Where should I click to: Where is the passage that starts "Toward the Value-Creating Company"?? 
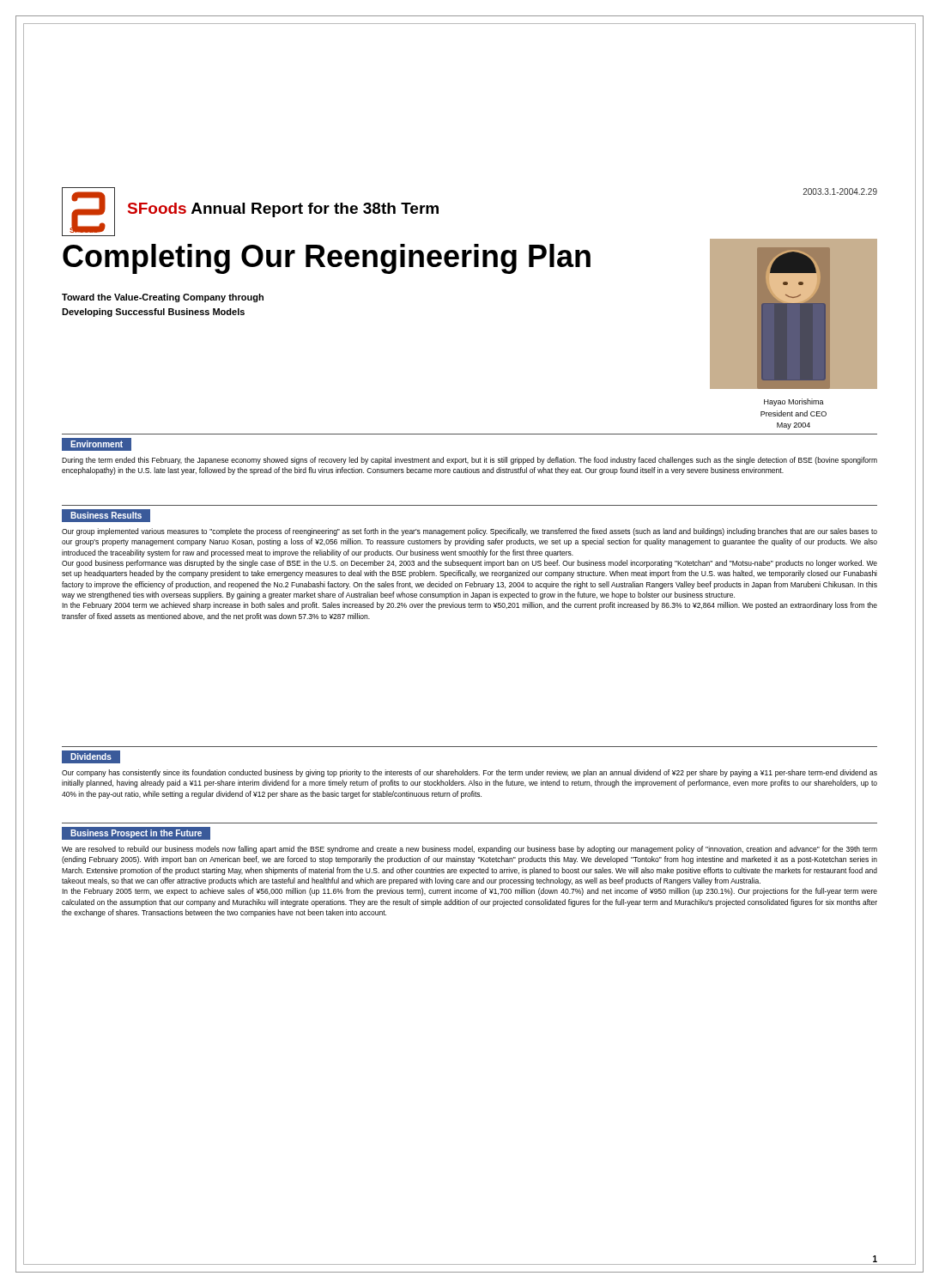(163, 304)
